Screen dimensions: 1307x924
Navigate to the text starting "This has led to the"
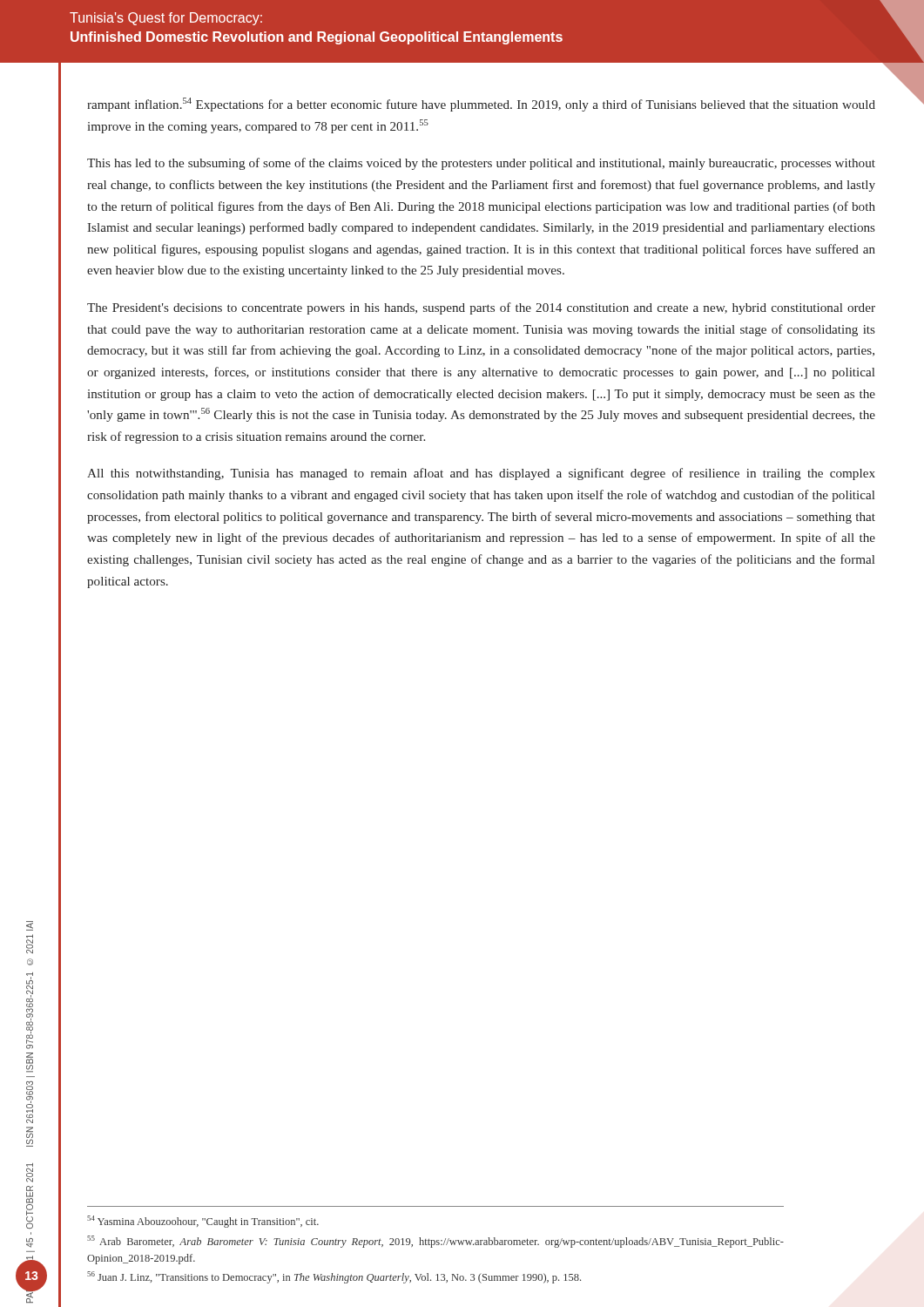(x=481, y=216)
